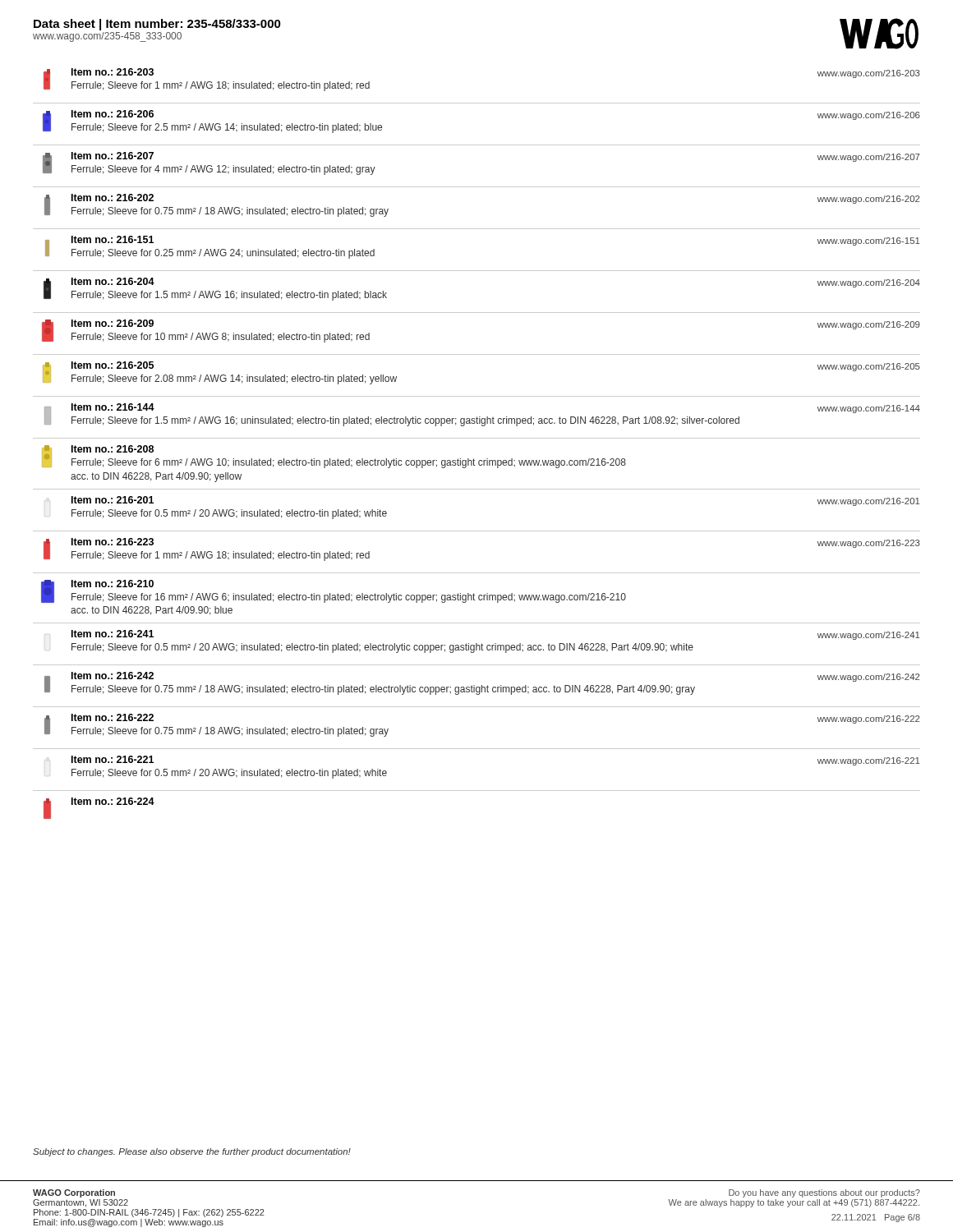This screenshot has width=953, height=1232.
Task: Find the list item that says "Item no.: 216-221"
Action: coord(111,762)
